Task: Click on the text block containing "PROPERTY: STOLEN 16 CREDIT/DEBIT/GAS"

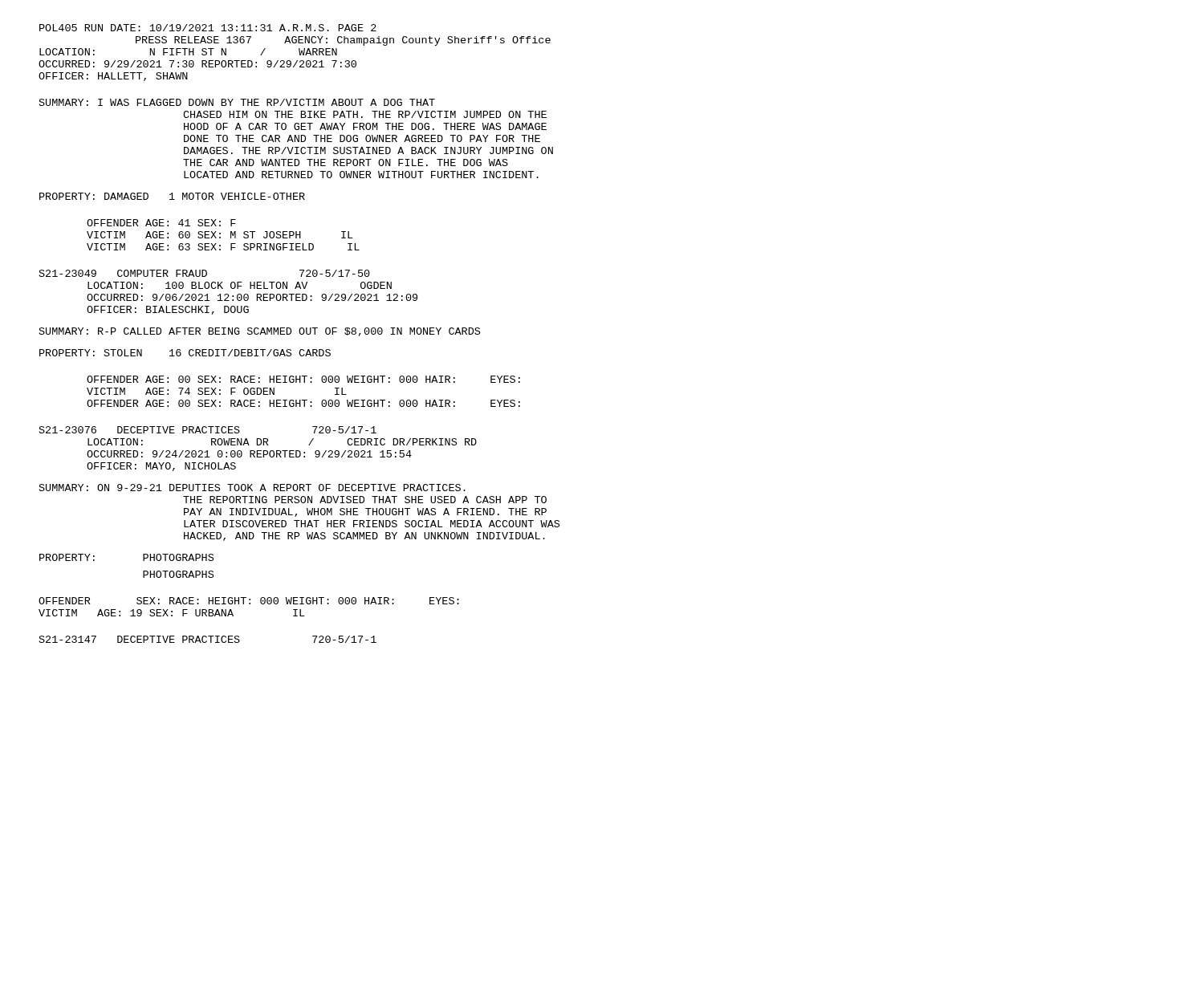Action: click(185, 353)
